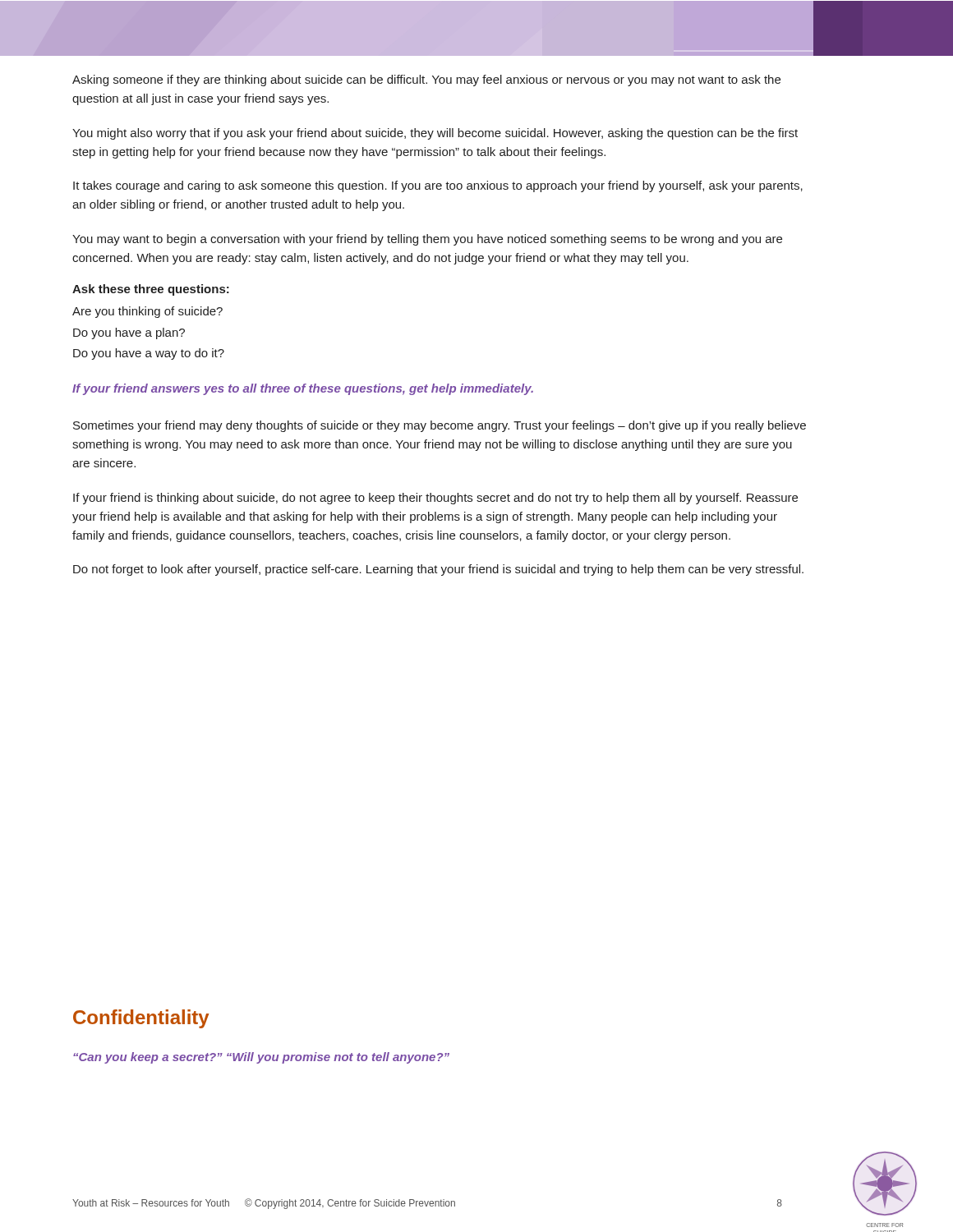
Task: Select the element starting "Do you have a way to"
Action: click(x=148, y=353)
